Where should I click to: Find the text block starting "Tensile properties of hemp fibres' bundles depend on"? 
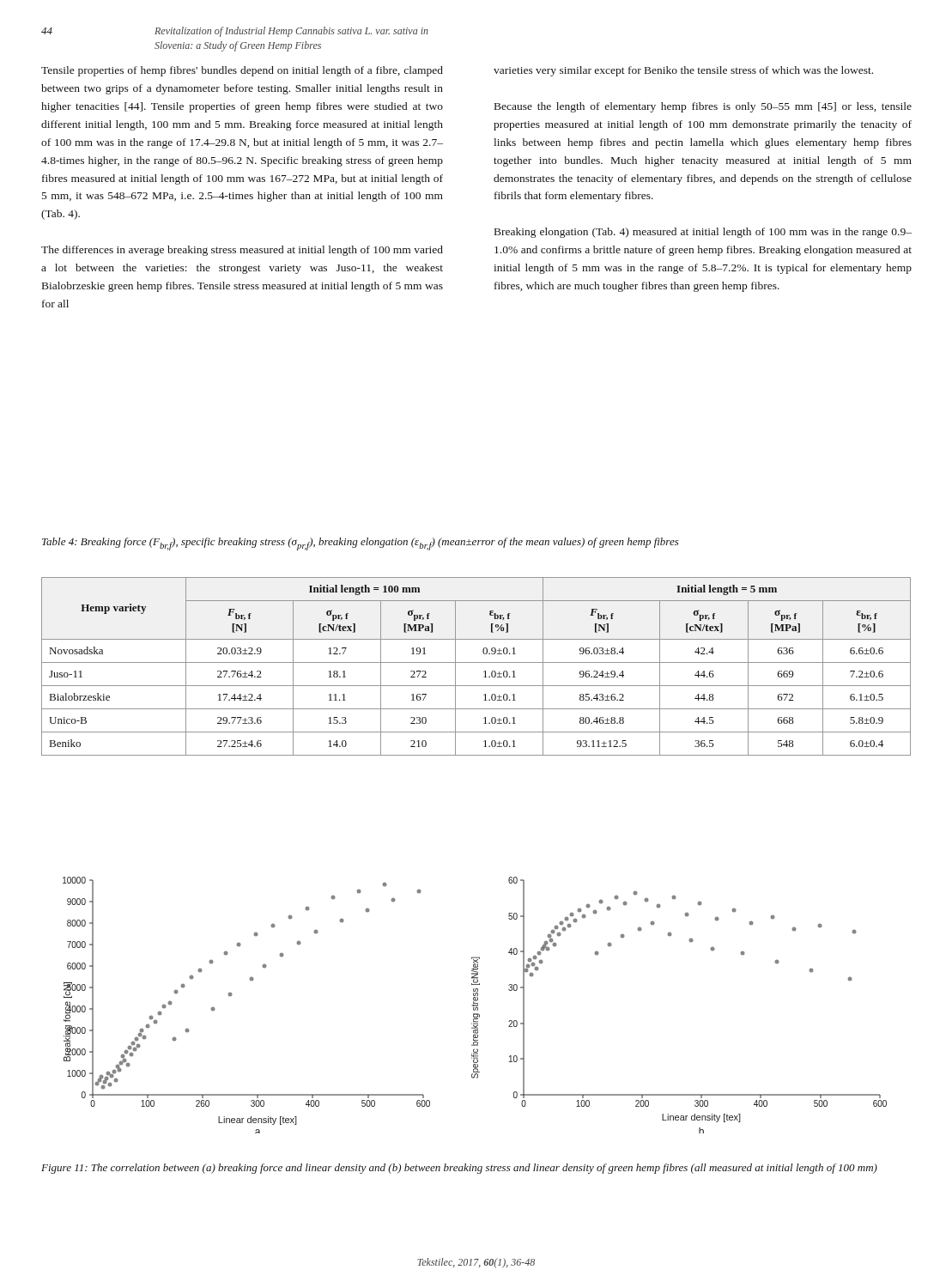tap(242, 187)
